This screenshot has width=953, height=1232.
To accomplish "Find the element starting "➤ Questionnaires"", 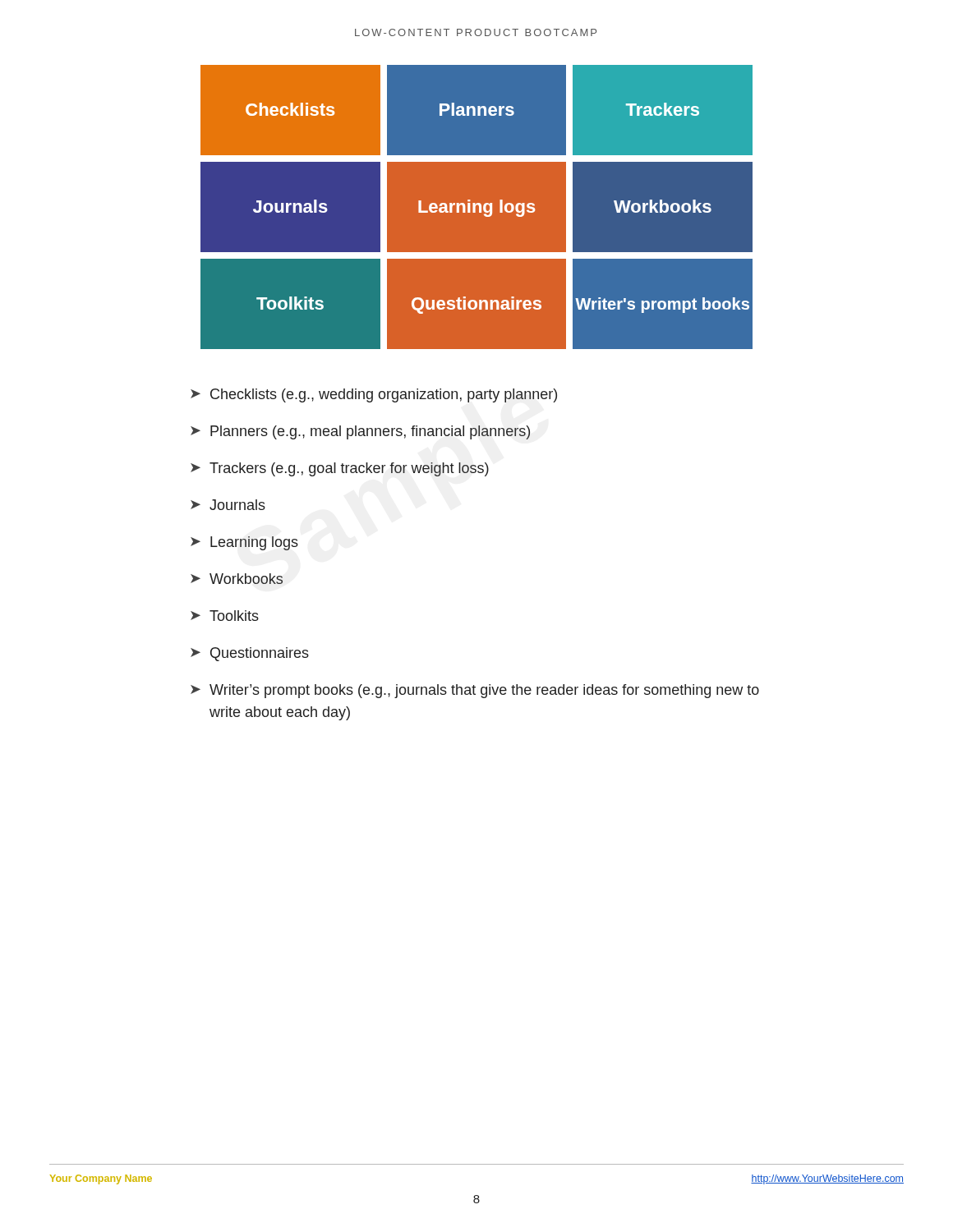I will [x=249, y=653].
